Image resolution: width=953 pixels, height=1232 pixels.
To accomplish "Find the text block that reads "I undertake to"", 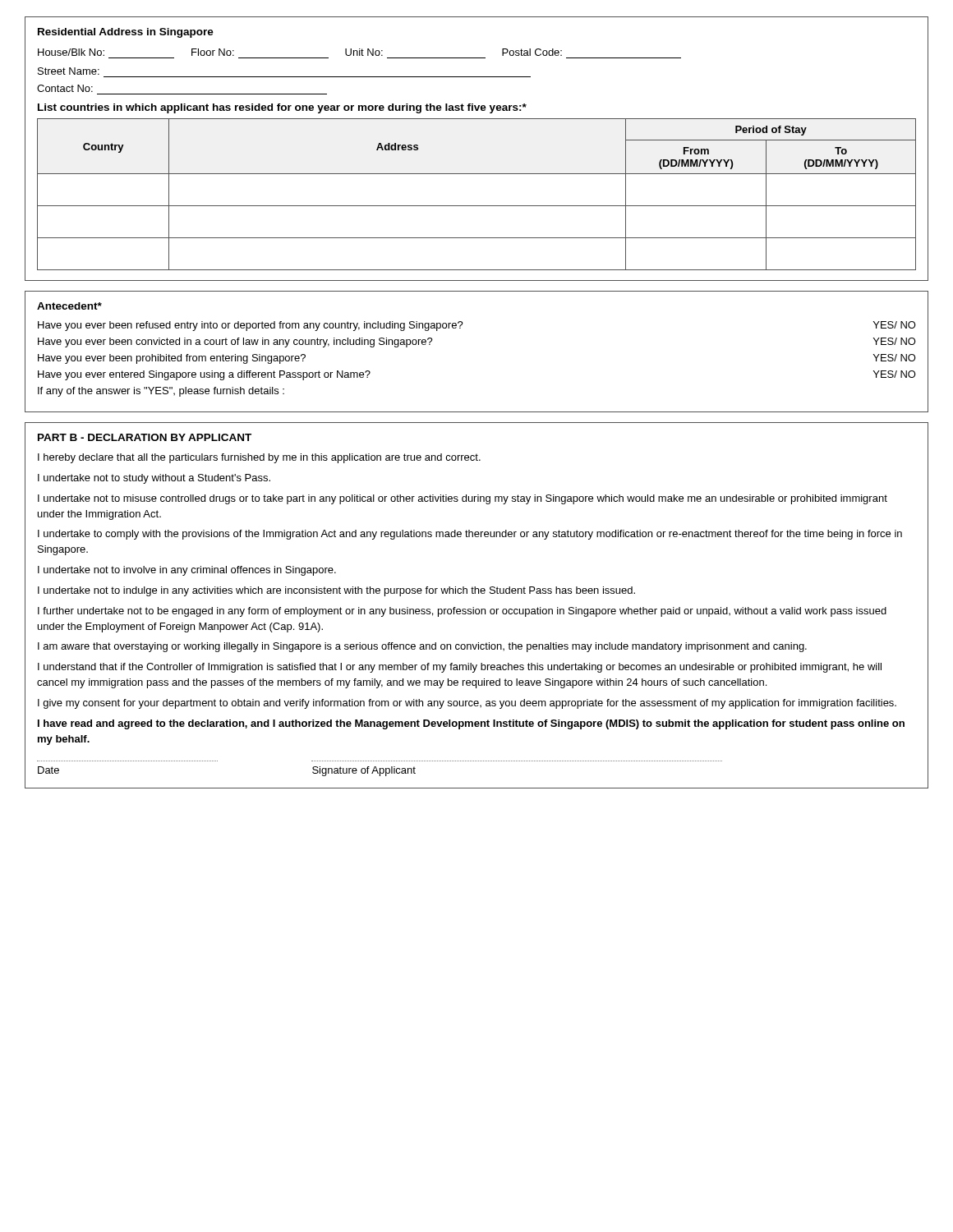I will pos(470,541).
